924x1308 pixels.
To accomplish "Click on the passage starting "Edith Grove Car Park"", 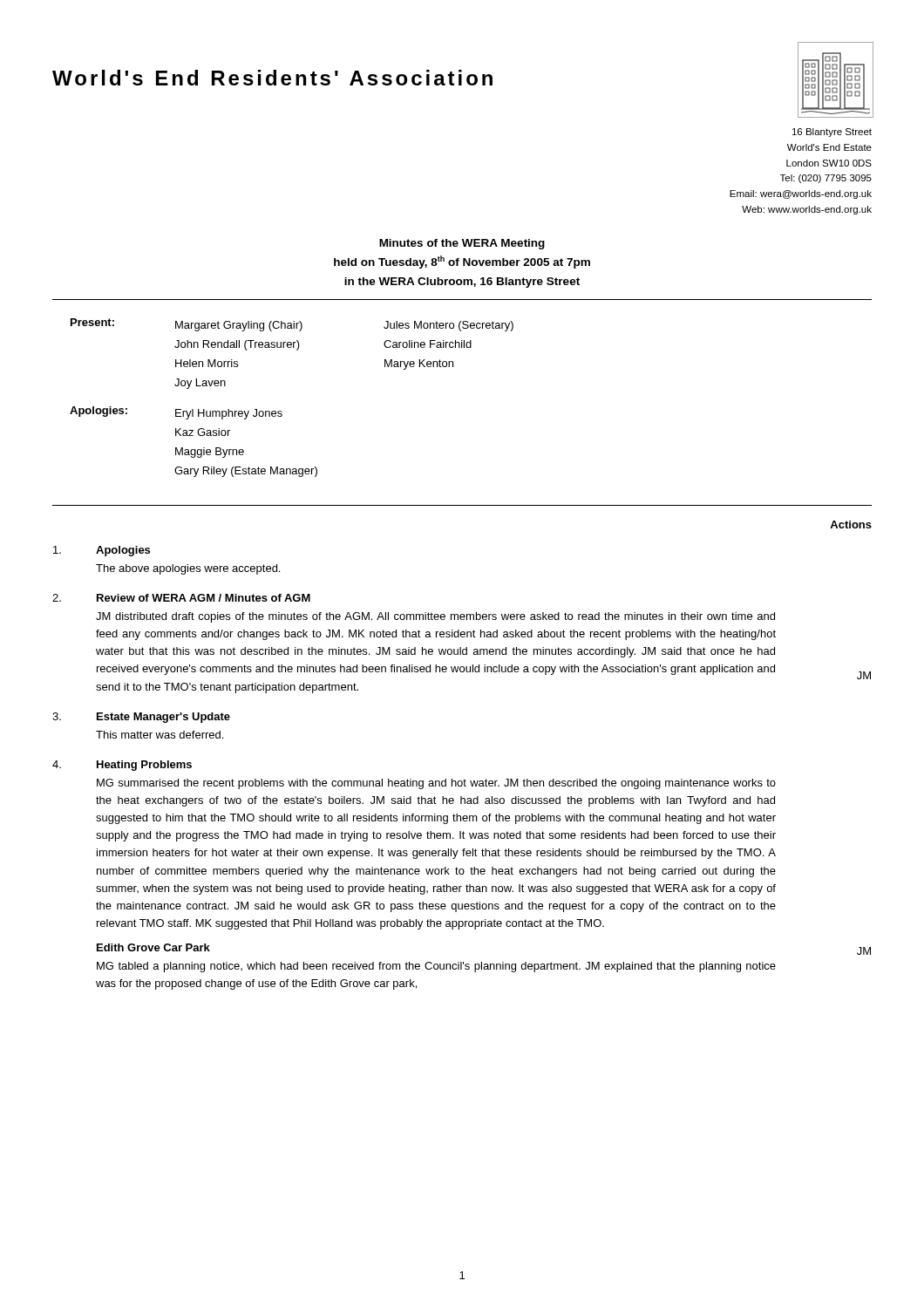I will [153, 948].
